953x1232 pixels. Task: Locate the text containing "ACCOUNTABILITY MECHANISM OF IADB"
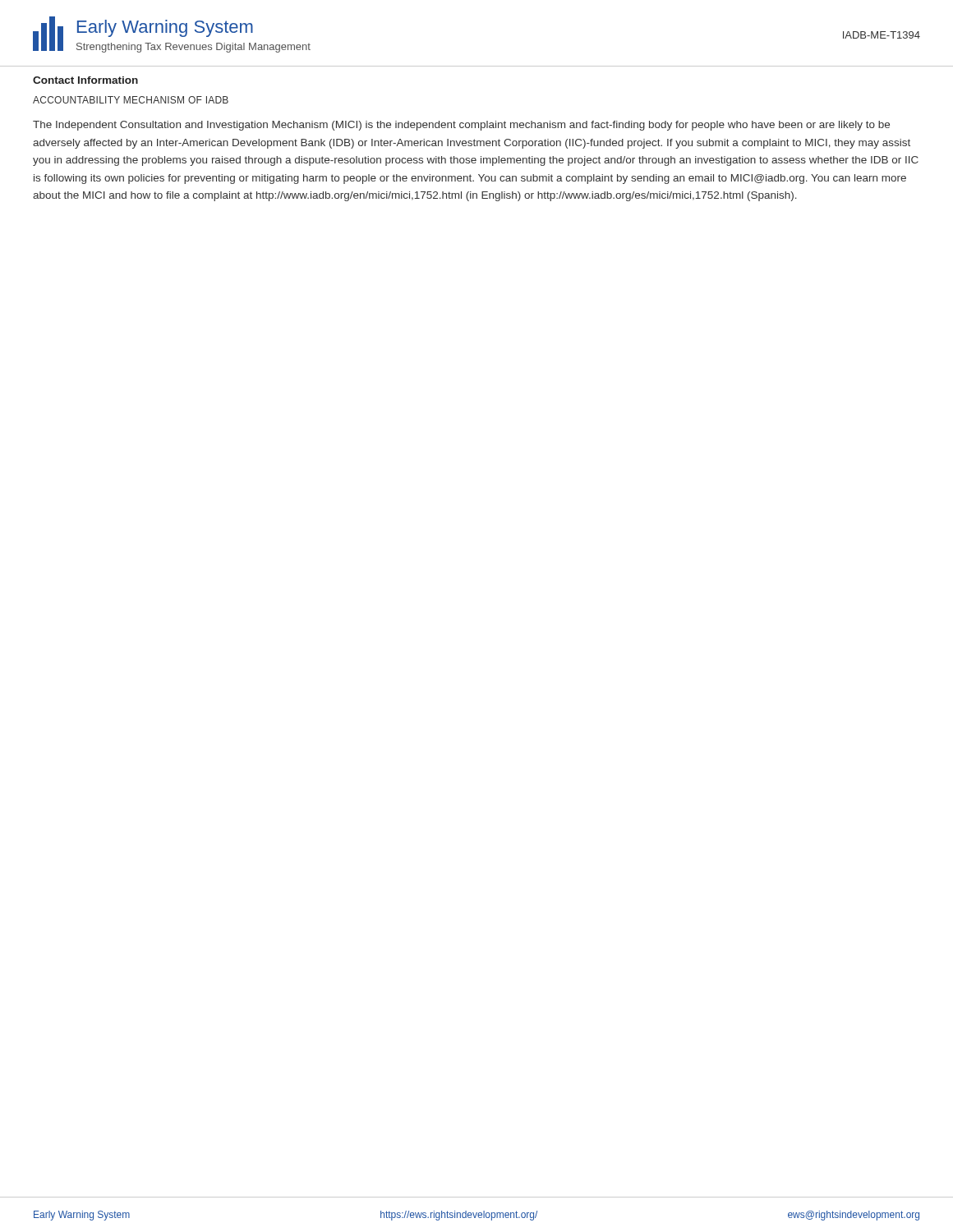[131, 100]
